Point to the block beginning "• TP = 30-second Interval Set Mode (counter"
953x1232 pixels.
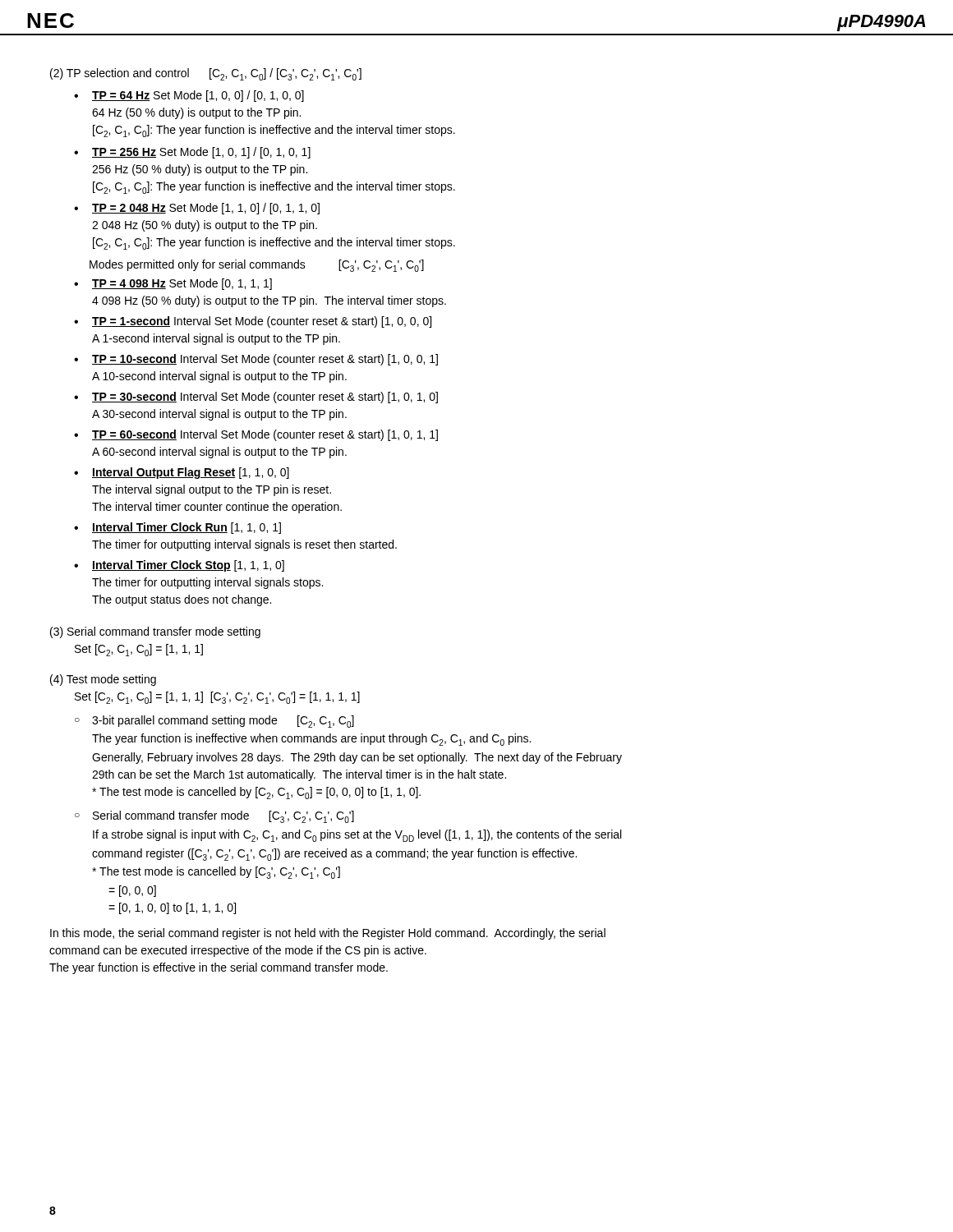pyautogui.click(x=256, y=398)
